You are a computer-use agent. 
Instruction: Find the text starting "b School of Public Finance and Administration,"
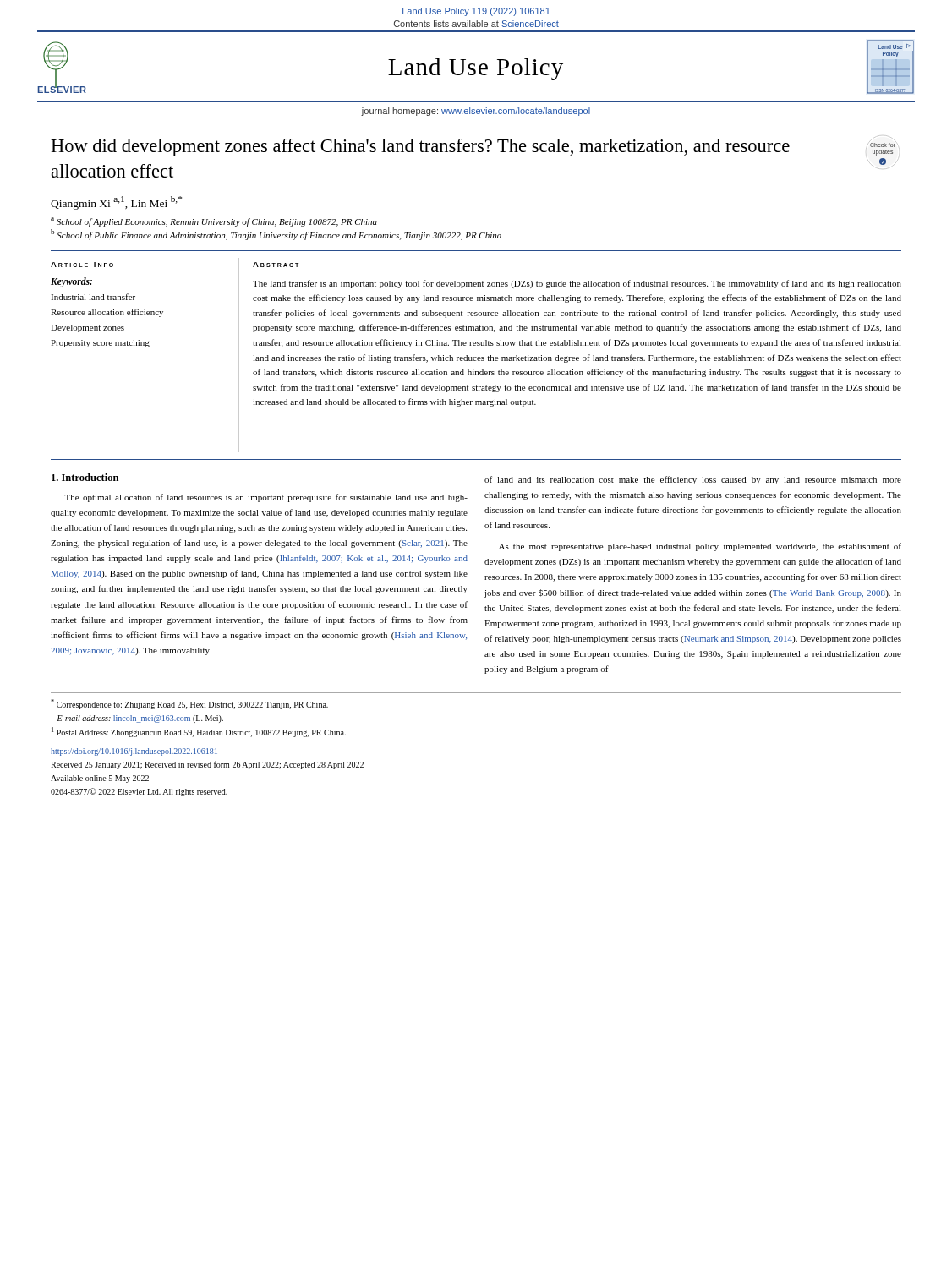point(276,234)
